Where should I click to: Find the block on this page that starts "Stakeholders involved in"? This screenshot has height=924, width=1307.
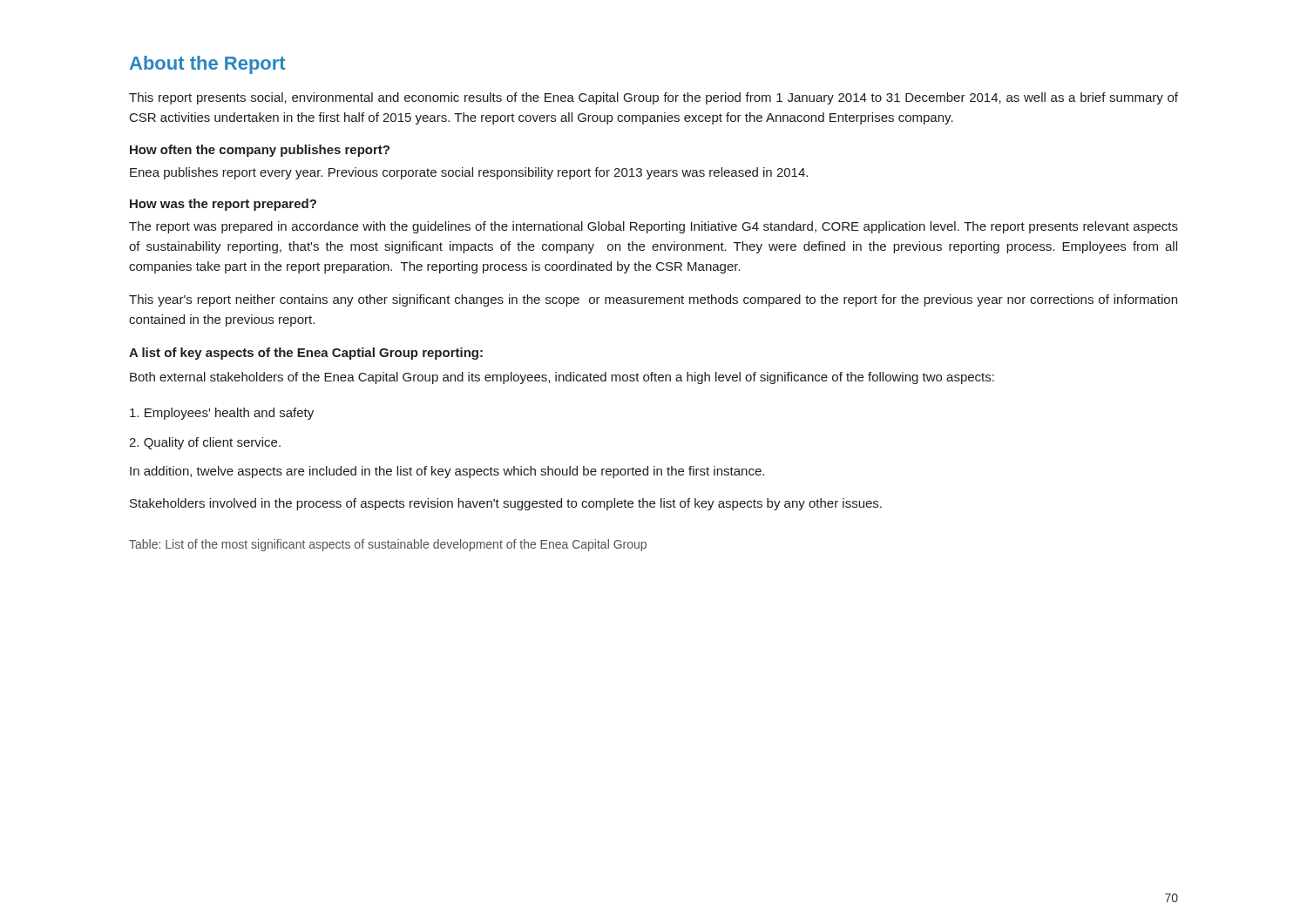(506, 503)
